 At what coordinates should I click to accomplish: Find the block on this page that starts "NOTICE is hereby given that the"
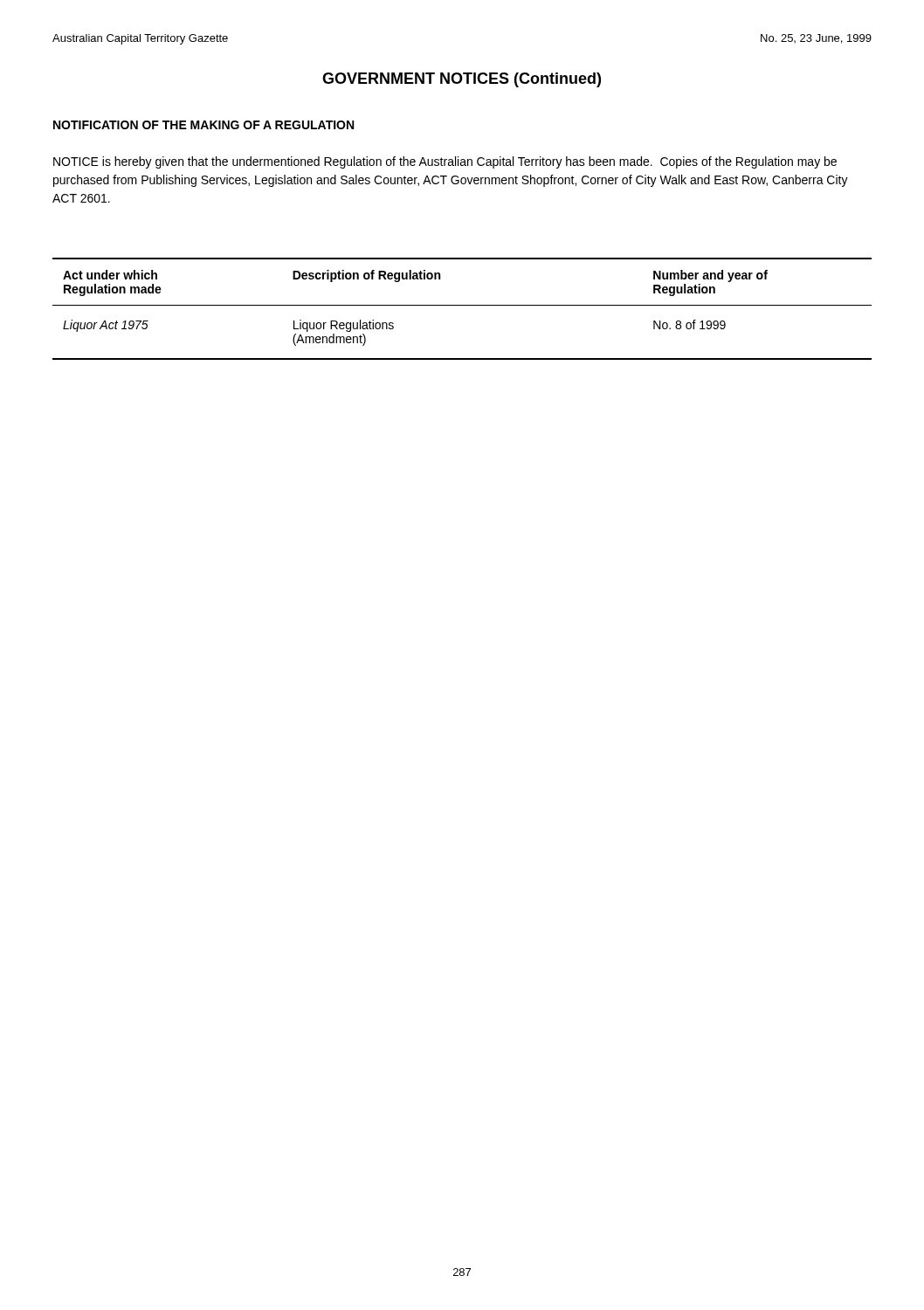coord(450,180)
